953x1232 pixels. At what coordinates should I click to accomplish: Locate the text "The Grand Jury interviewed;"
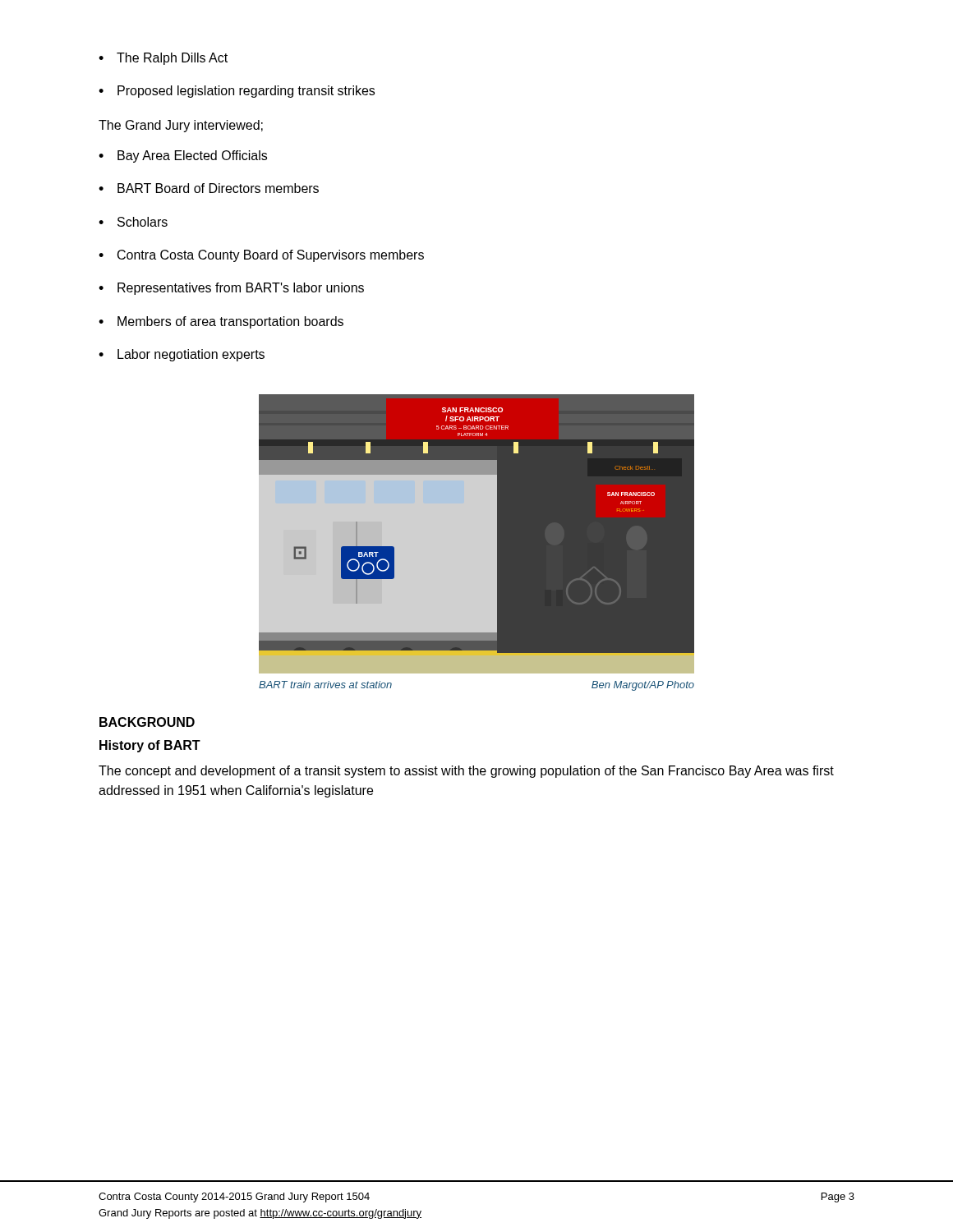point(181,125)
